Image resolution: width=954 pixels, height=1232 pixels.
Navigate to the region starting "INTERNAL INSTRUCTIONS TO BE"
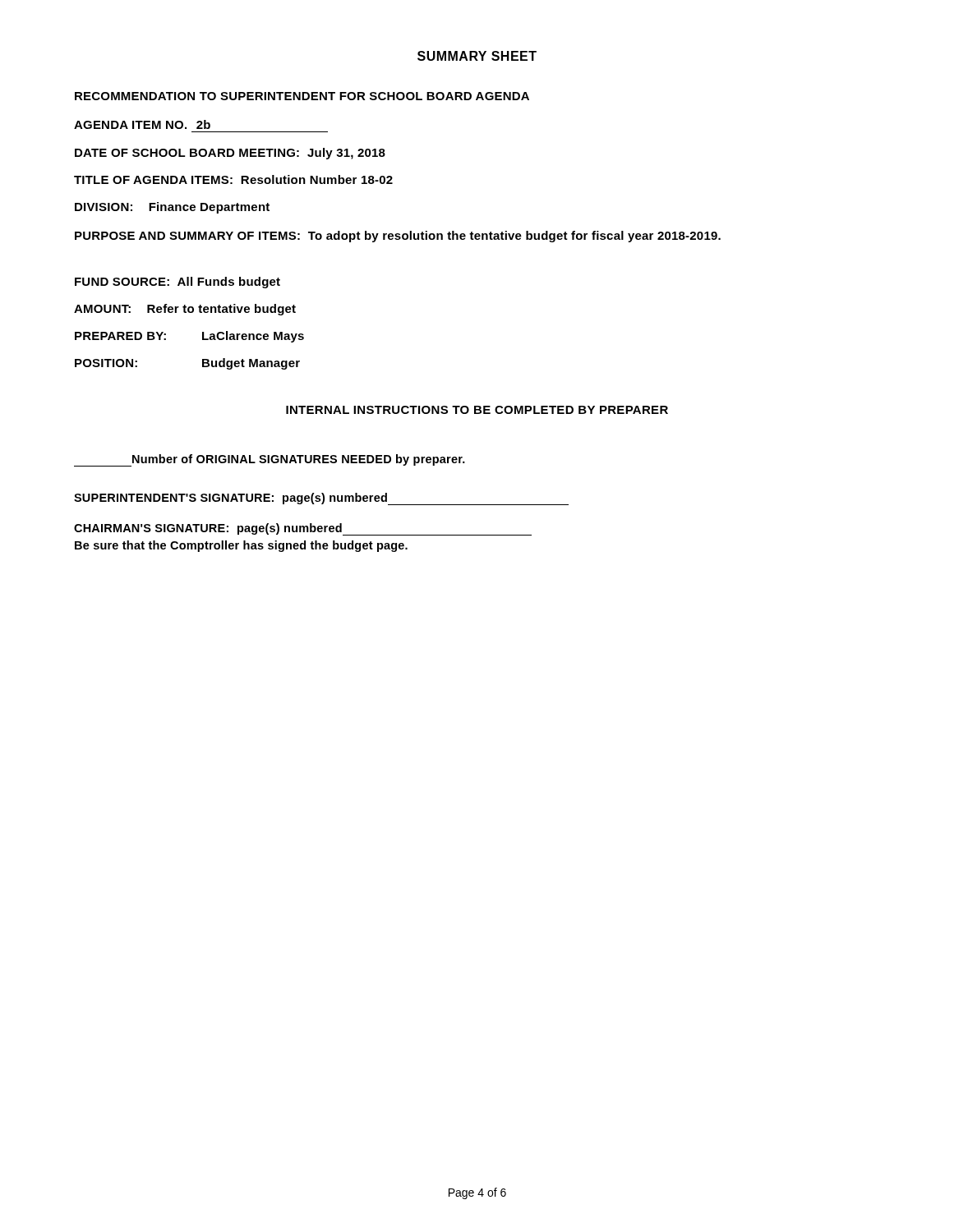pyautogui.click(x=477, y=409)
